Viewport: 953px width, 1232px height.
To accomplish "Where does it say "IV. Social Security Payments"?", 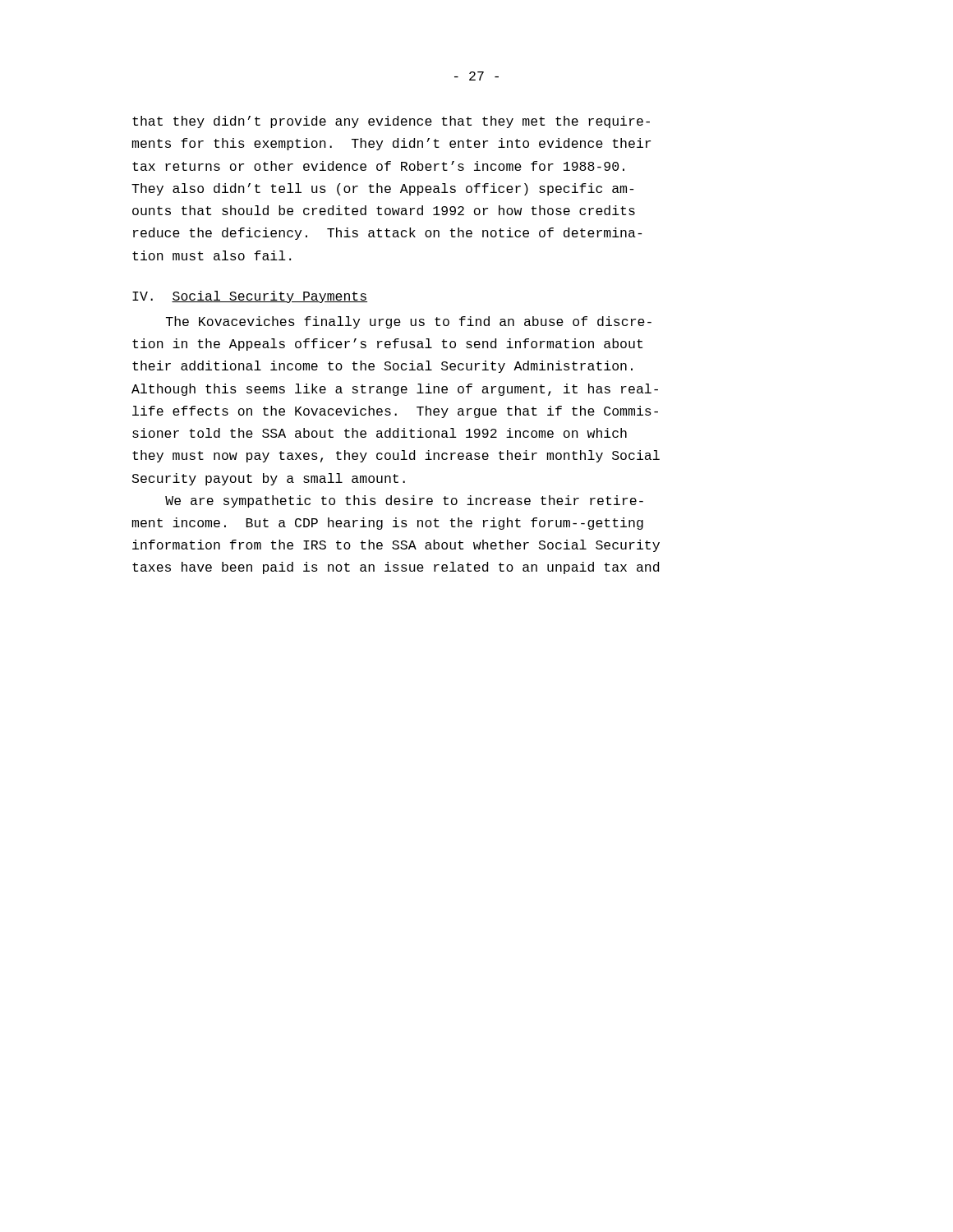I will 249,297.
